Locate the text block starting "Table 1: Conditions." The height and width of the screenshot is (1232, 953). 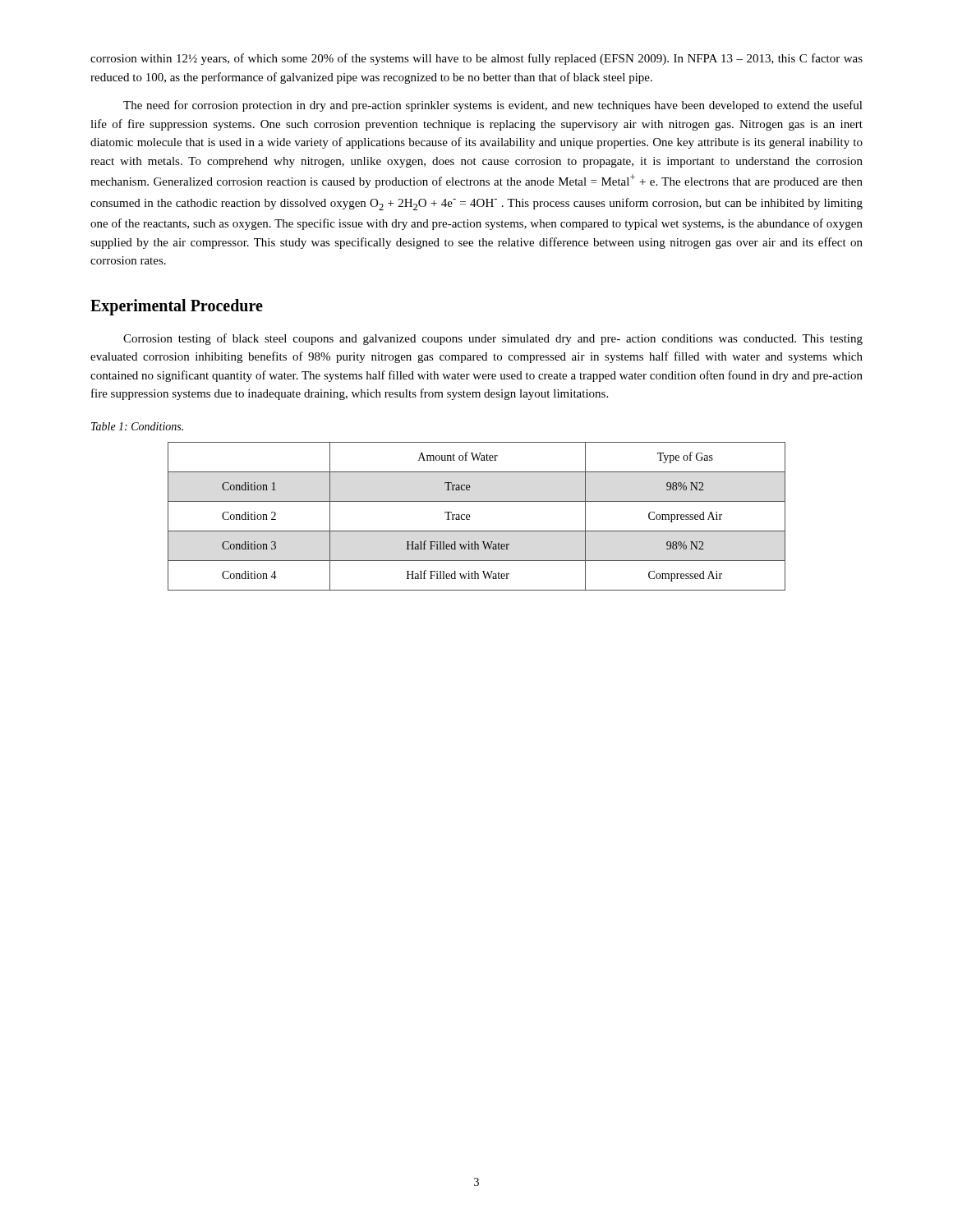137,427
